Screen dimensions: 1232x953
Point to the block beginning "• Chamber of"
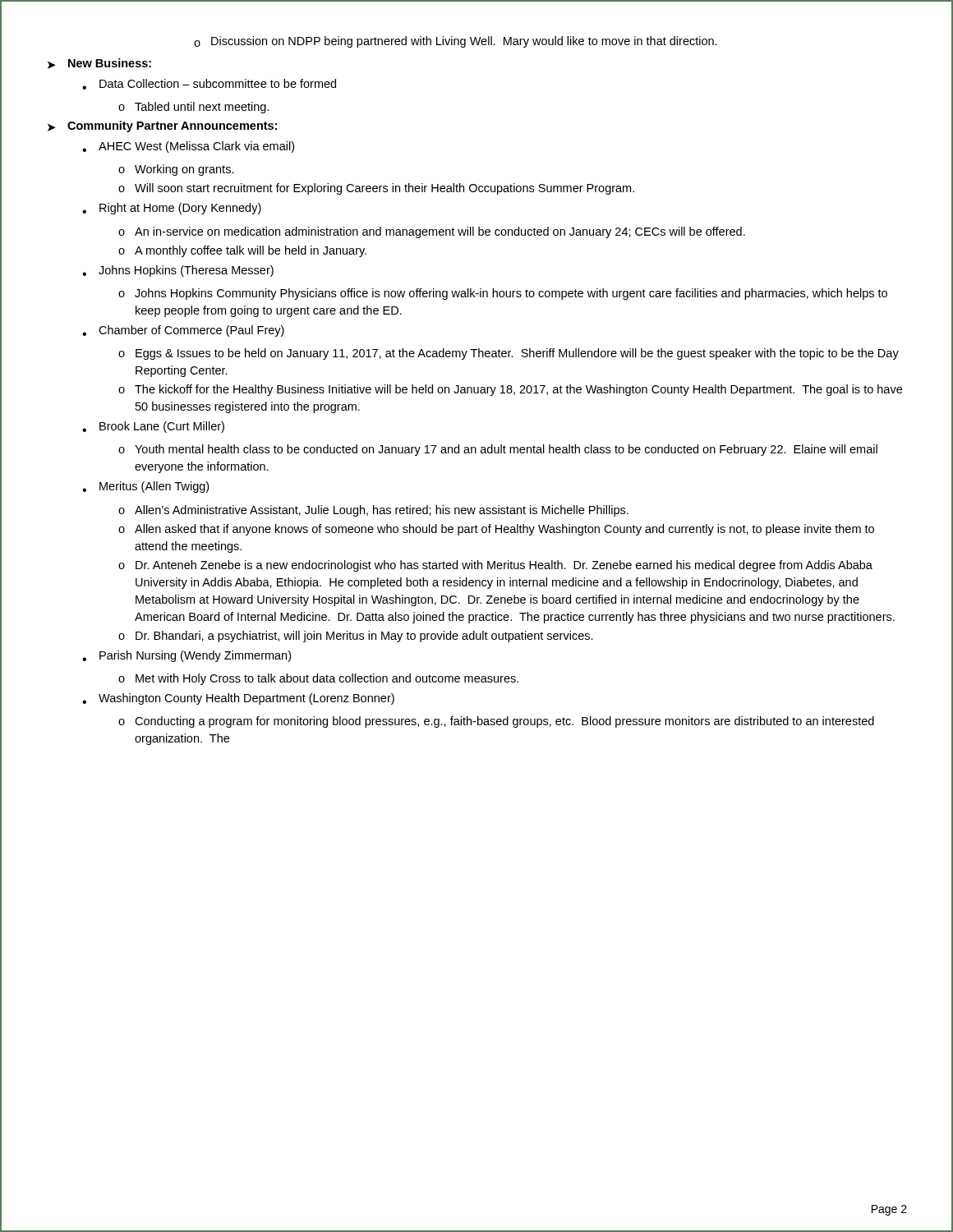[183, 333]
